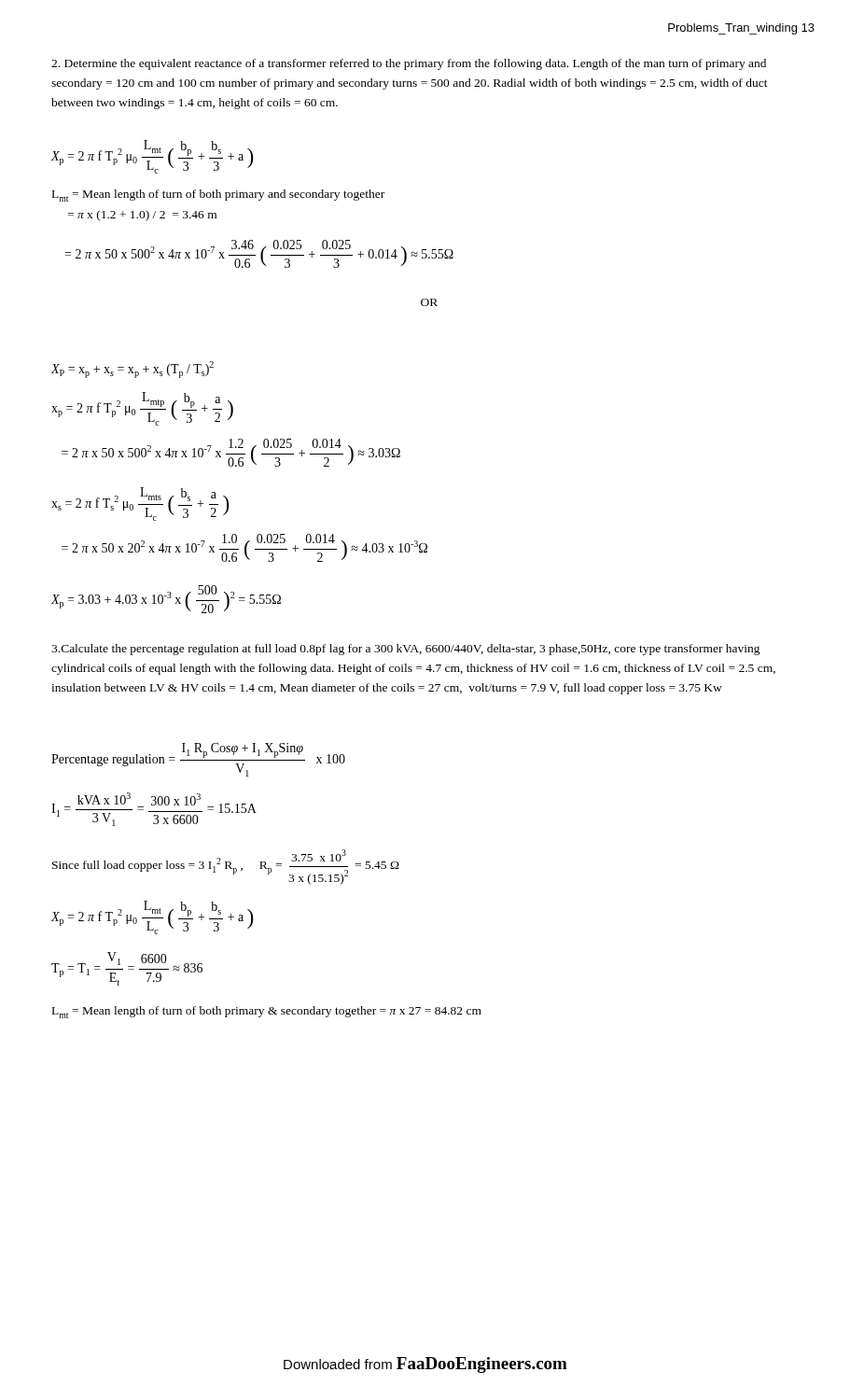The image size is (850, 1400).
Task: Find the passage starting "Since full load"
Action: coord(225,866)
